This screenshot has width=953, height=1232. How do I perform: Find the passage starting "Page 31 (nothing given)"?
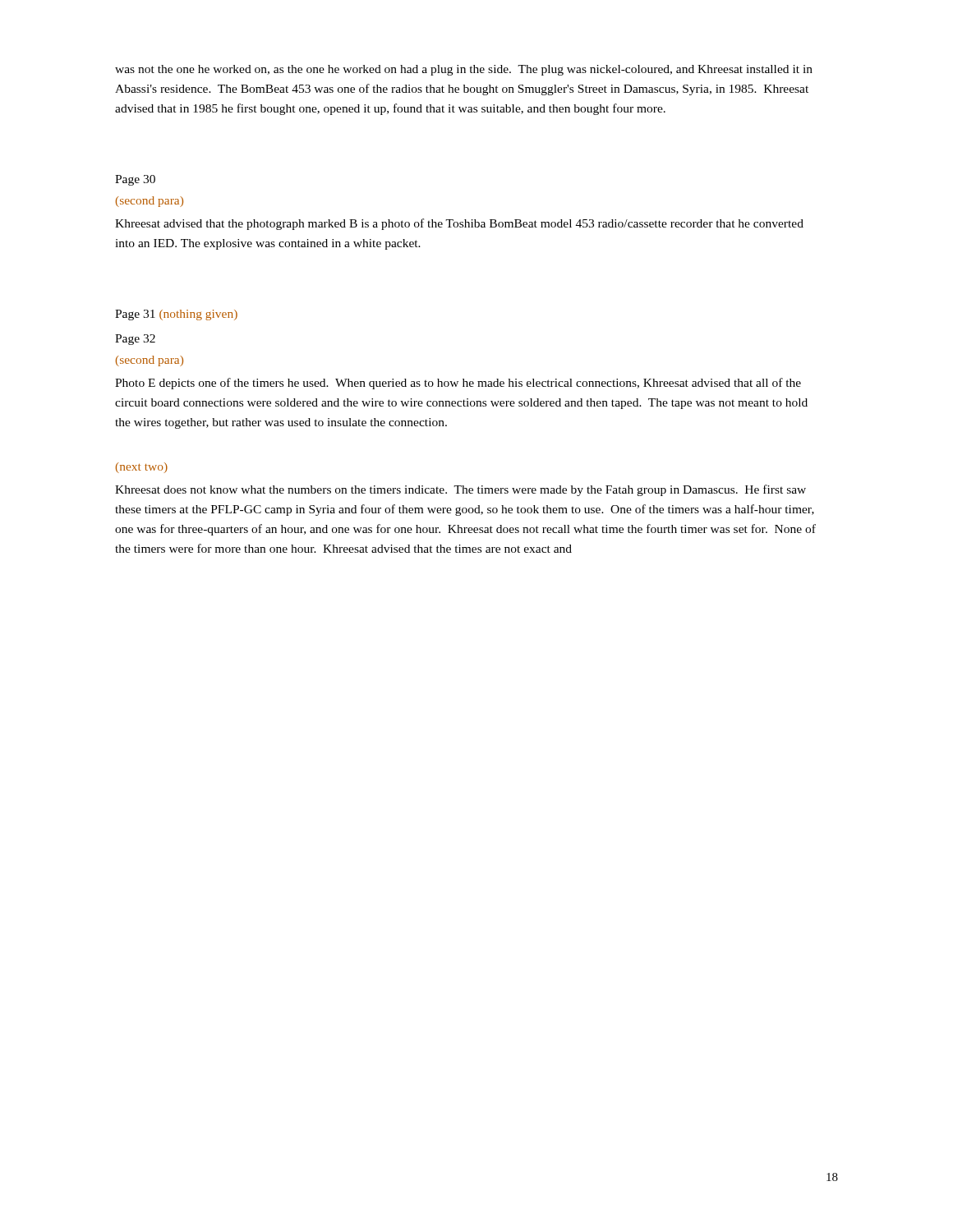tap(176, 313)
